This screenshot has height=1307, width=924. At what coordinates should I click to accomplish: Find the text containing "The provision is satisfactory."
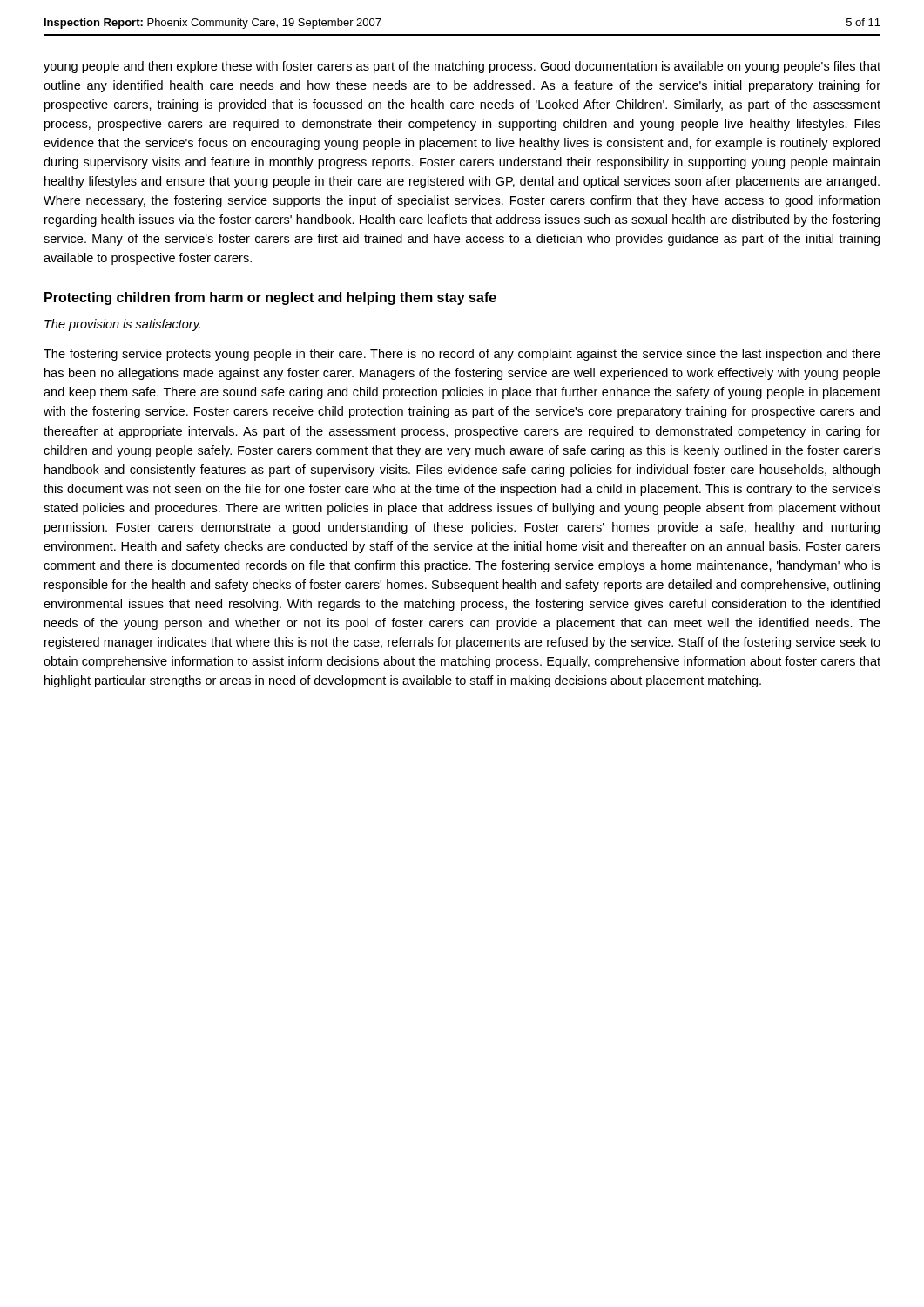coord(123,324)
